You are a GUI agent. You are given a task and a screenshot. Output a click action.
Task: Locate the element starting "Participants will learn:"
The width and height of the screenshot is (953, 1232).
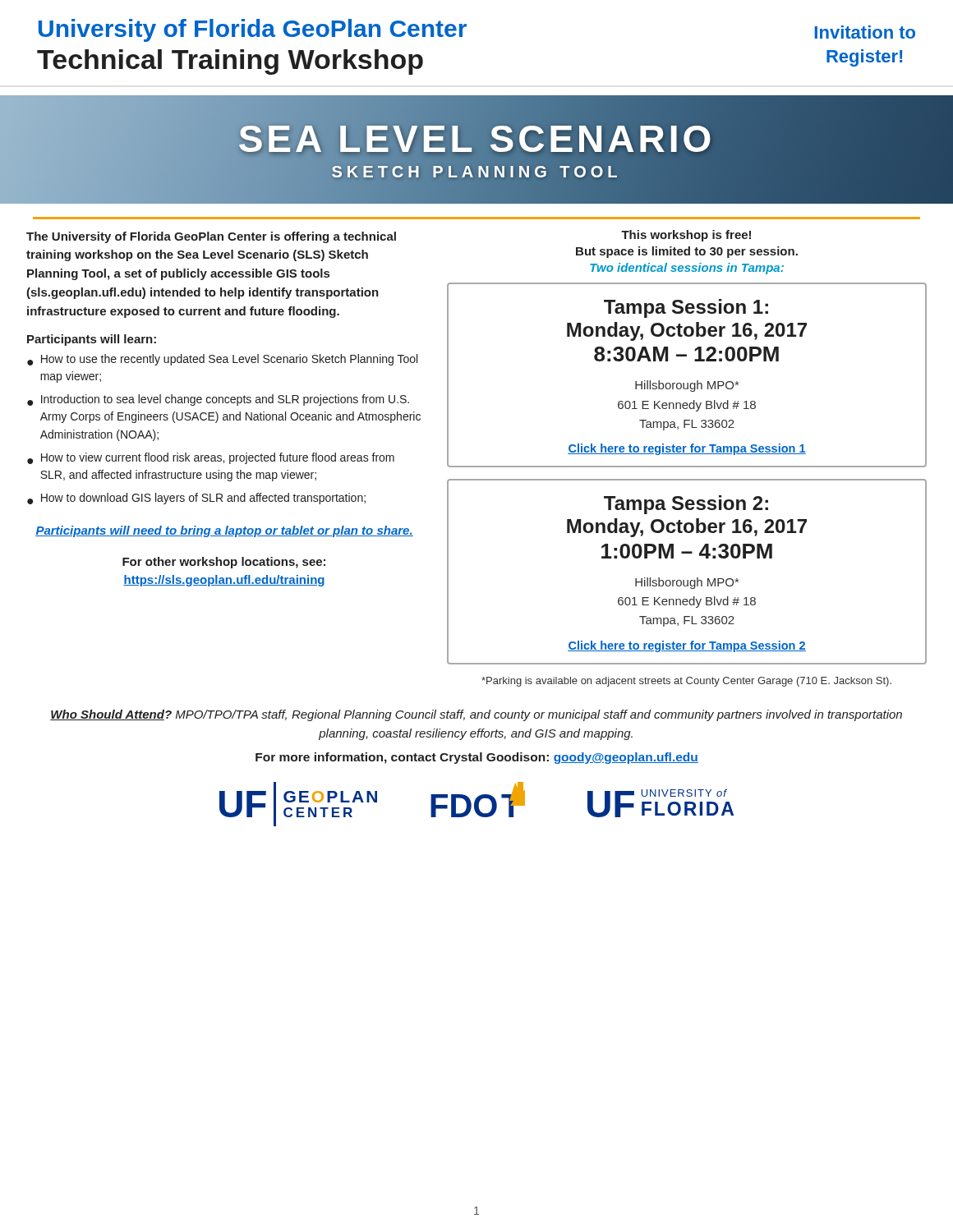(92, 338)
